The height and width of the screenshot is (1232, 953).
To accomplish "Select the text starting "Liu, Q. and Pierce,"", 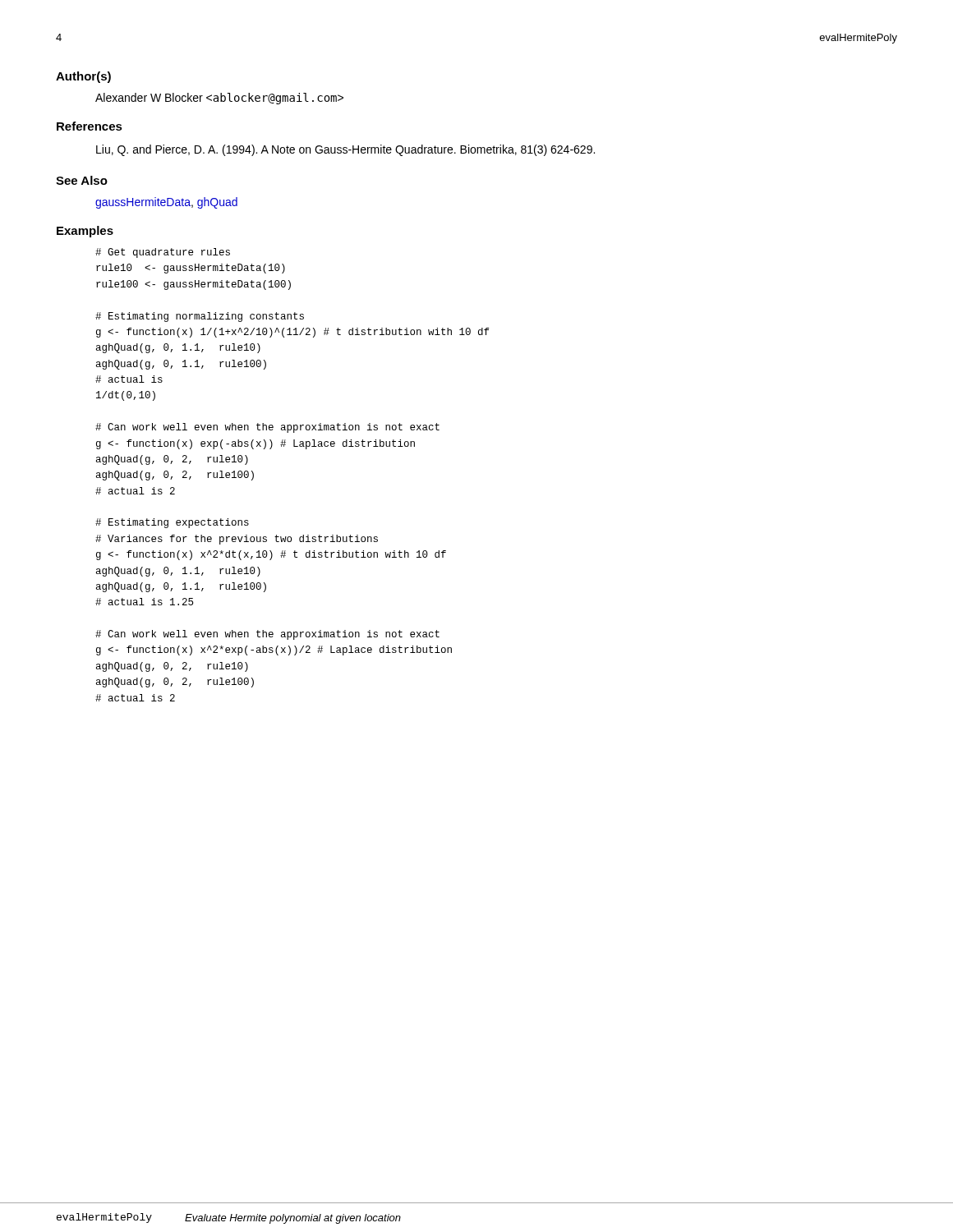I will [x=346, y=150].
